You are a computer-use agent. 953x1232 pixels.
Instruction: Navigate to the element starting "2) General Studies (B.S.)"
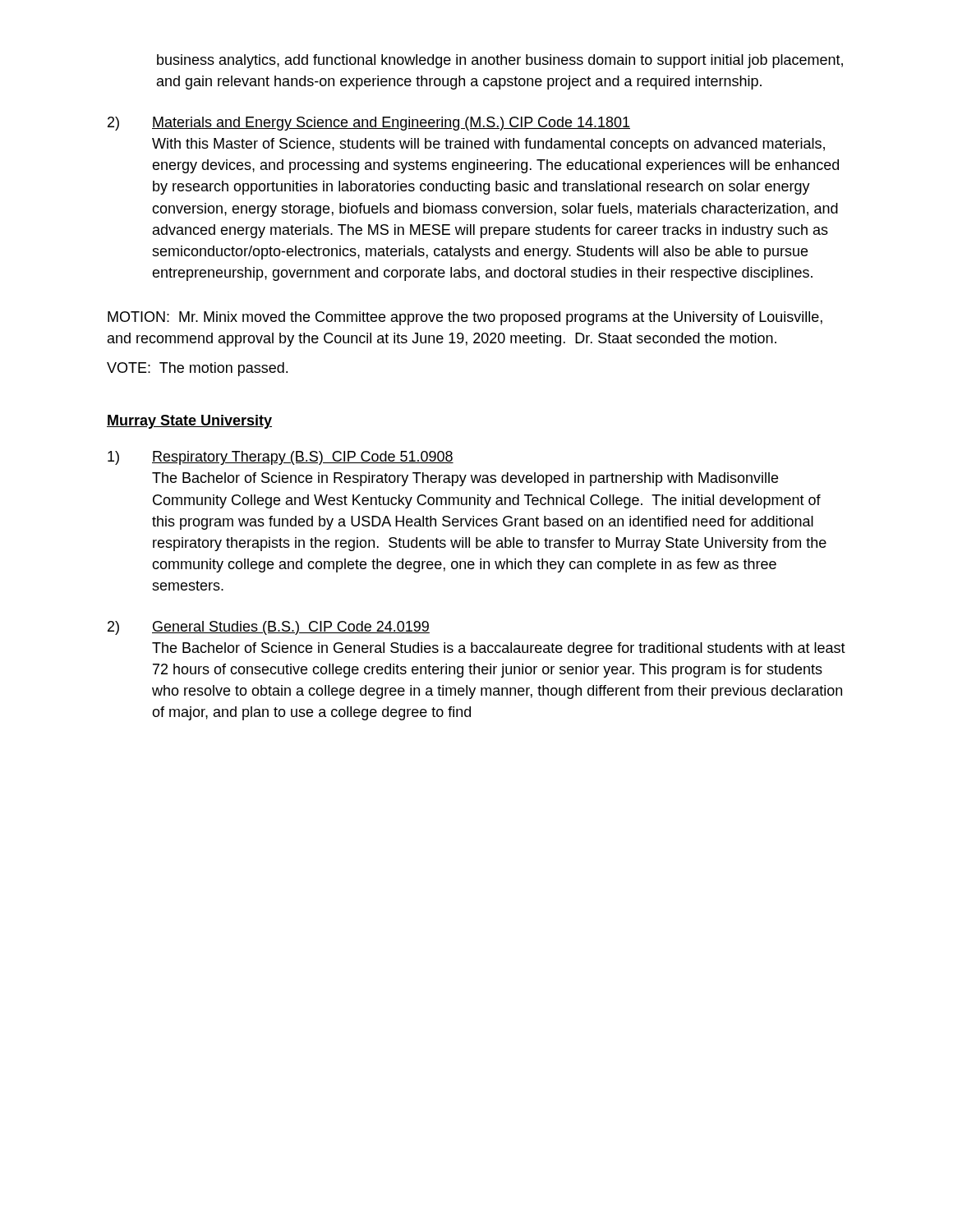pyautogui.click(x=476, y=670)
